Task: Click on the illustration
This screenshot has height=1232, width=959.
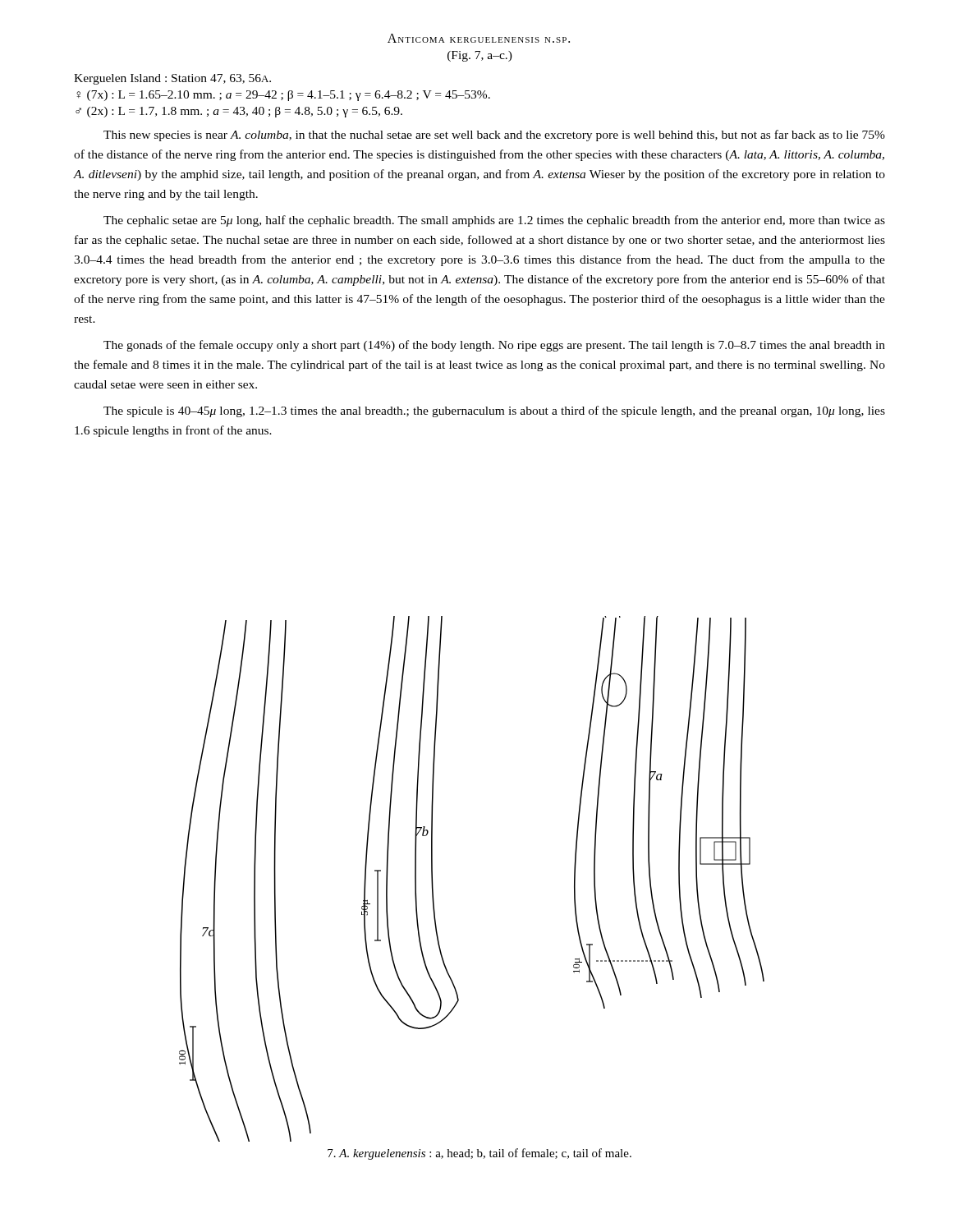Action: click(480, 888)
